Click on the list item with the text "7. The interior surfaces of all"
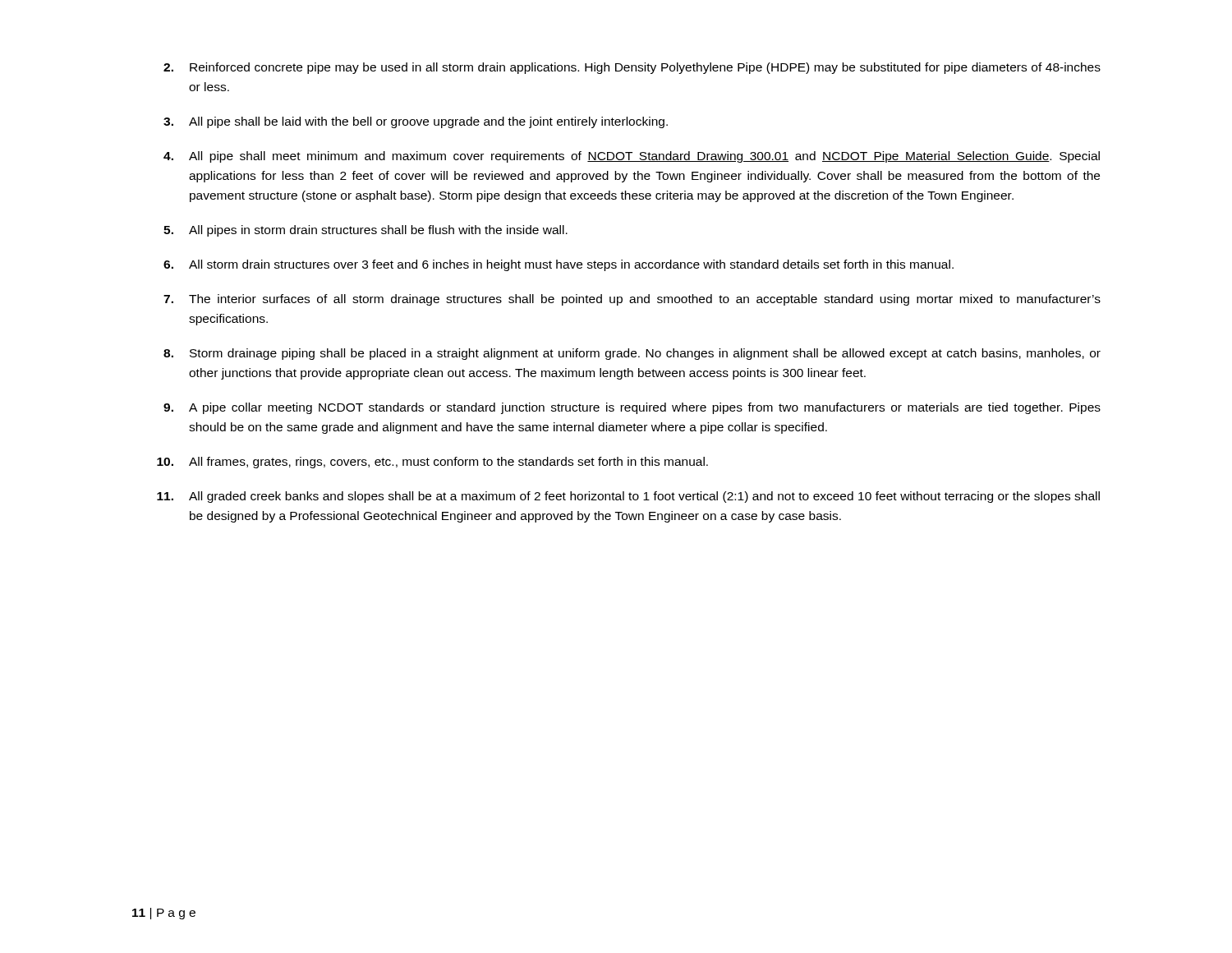The width and height of the screenshot is (1232, 953). 616,309
